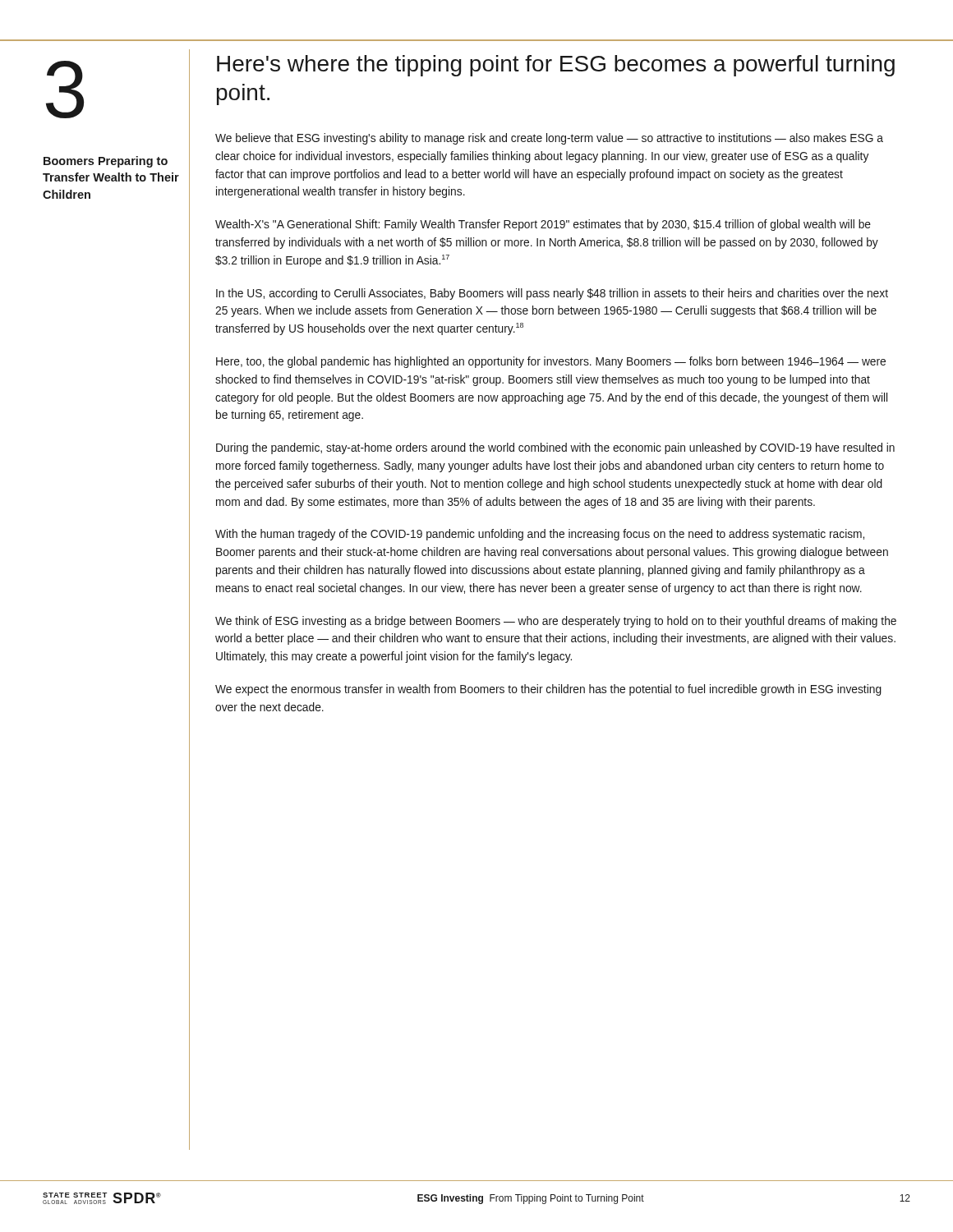This screenshot has height=1232, width=953.
Task: Point to the block beginning "In the US, according to Cerulli Associates, Baby"
Action: pyautogui.click(x=552, y=311)
